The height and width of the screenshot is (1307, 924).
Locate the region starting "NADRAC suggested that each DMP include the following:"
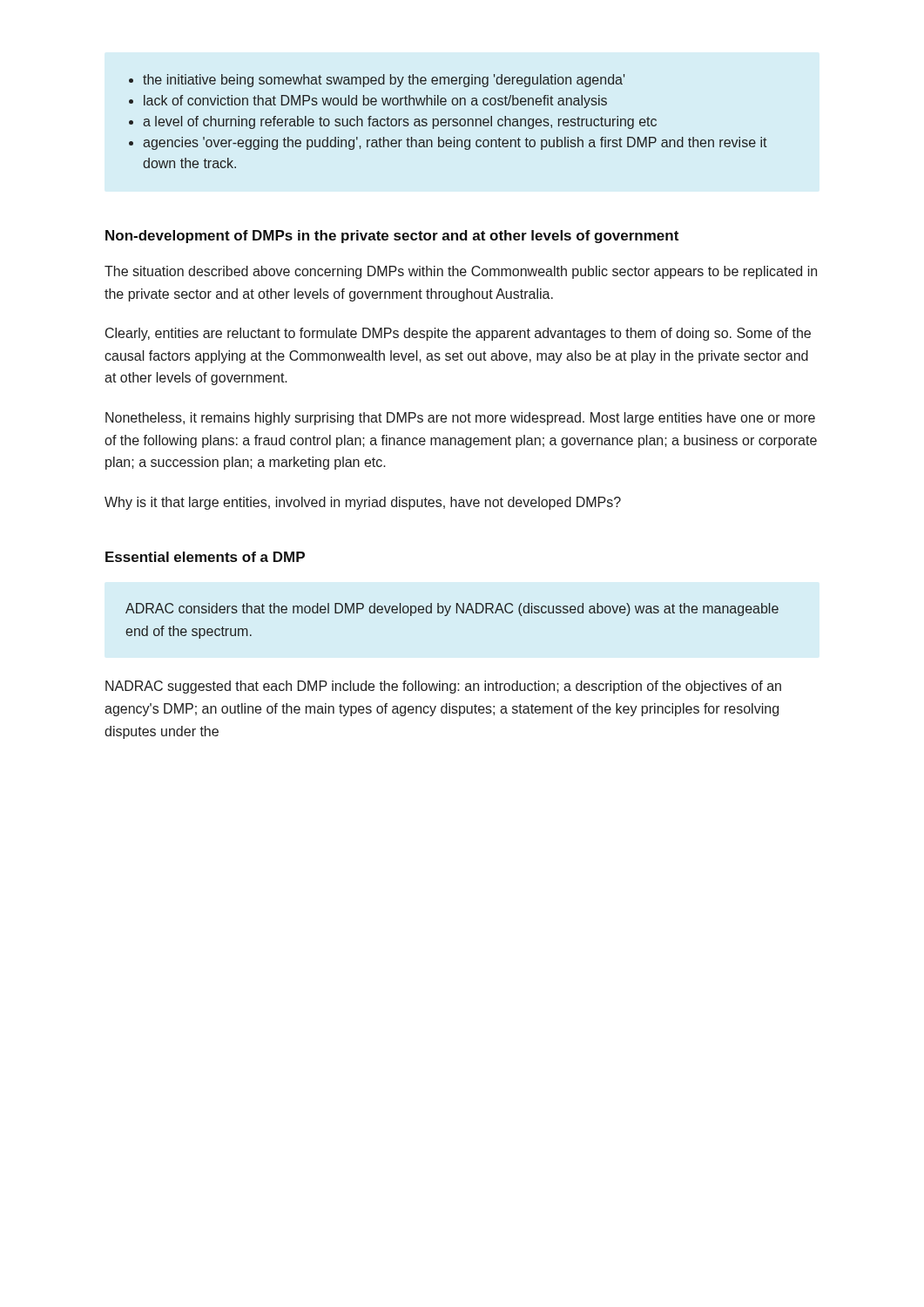443,709
